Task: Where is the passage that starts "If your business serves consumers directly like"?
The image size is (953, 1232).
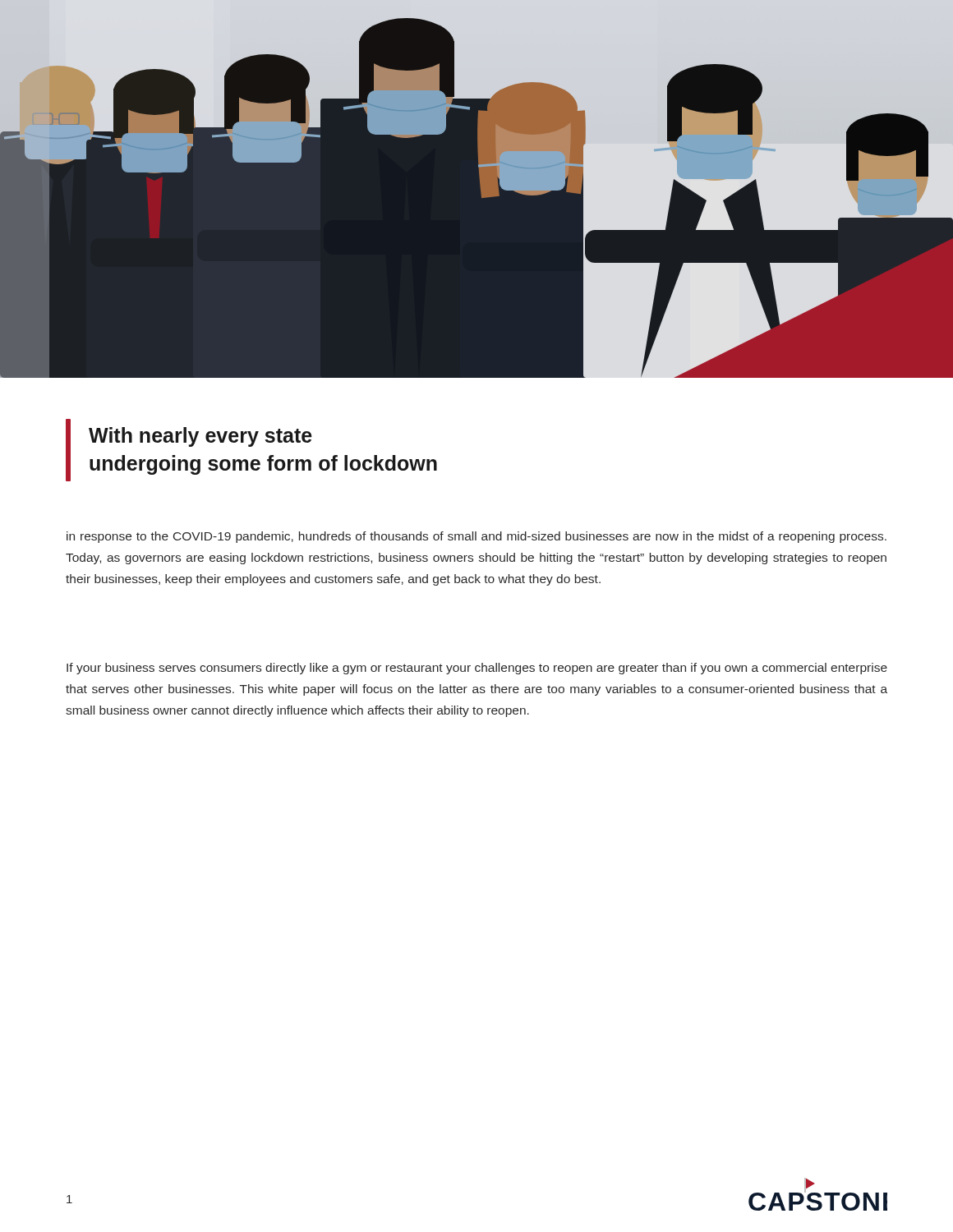Action: point(476,689)
